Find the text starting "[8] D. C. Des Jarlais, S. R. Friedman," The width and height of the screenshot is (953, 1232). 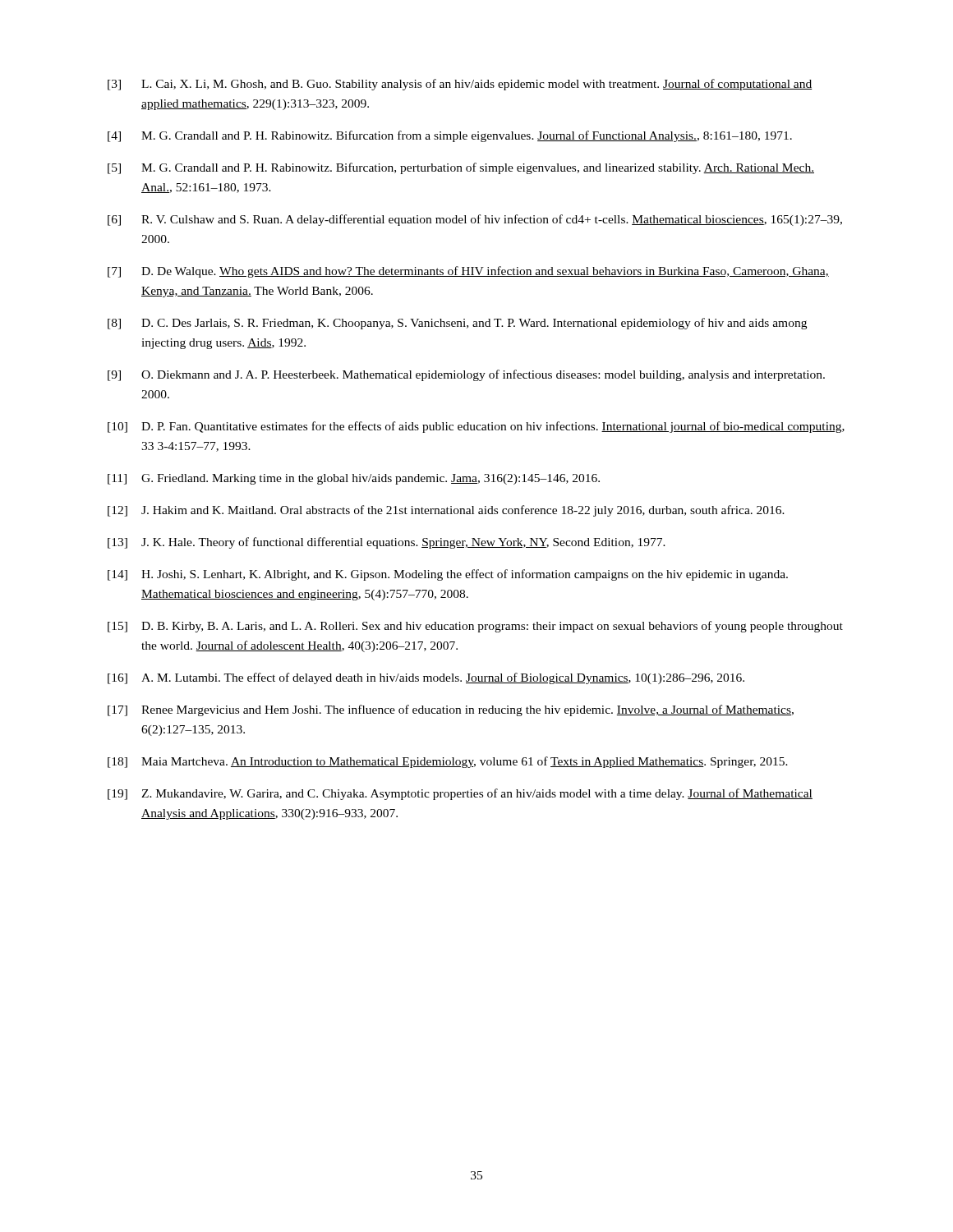coord(476,333)
